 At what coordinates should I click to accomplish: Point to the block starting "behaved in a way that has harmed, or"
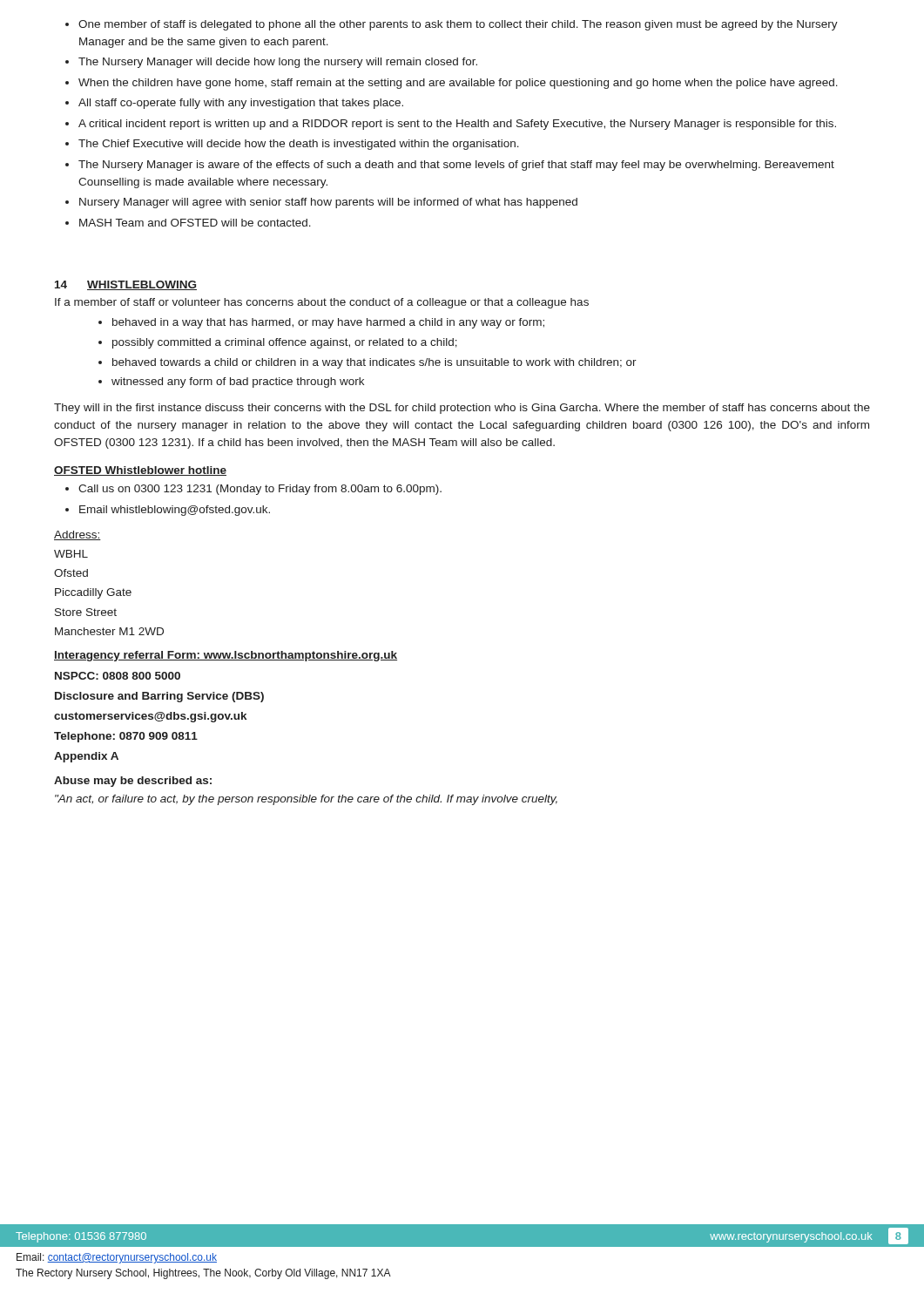coord(479,323)
